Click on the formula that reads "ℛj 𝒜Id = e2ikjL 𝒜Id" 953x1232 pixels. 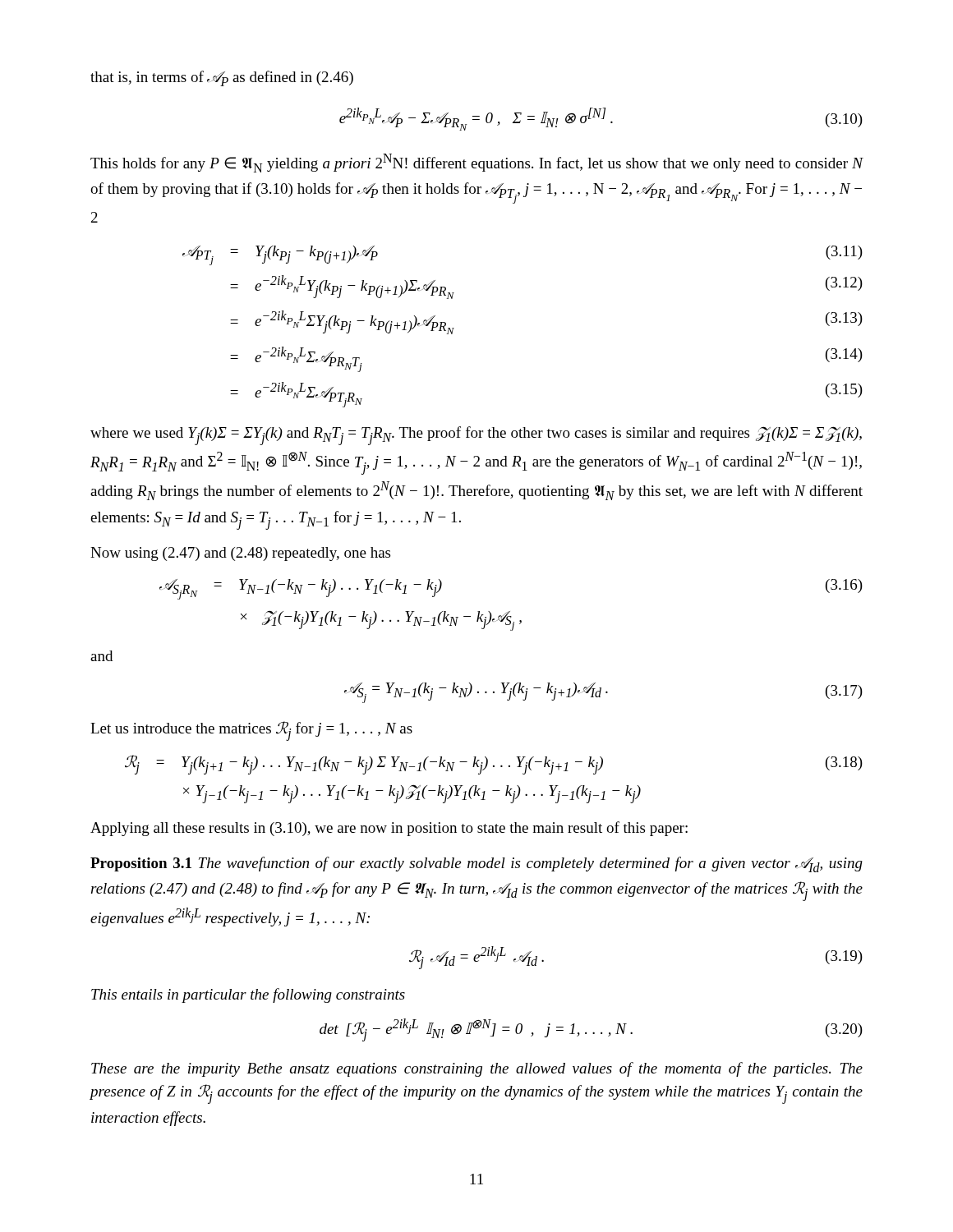point(479,957)
